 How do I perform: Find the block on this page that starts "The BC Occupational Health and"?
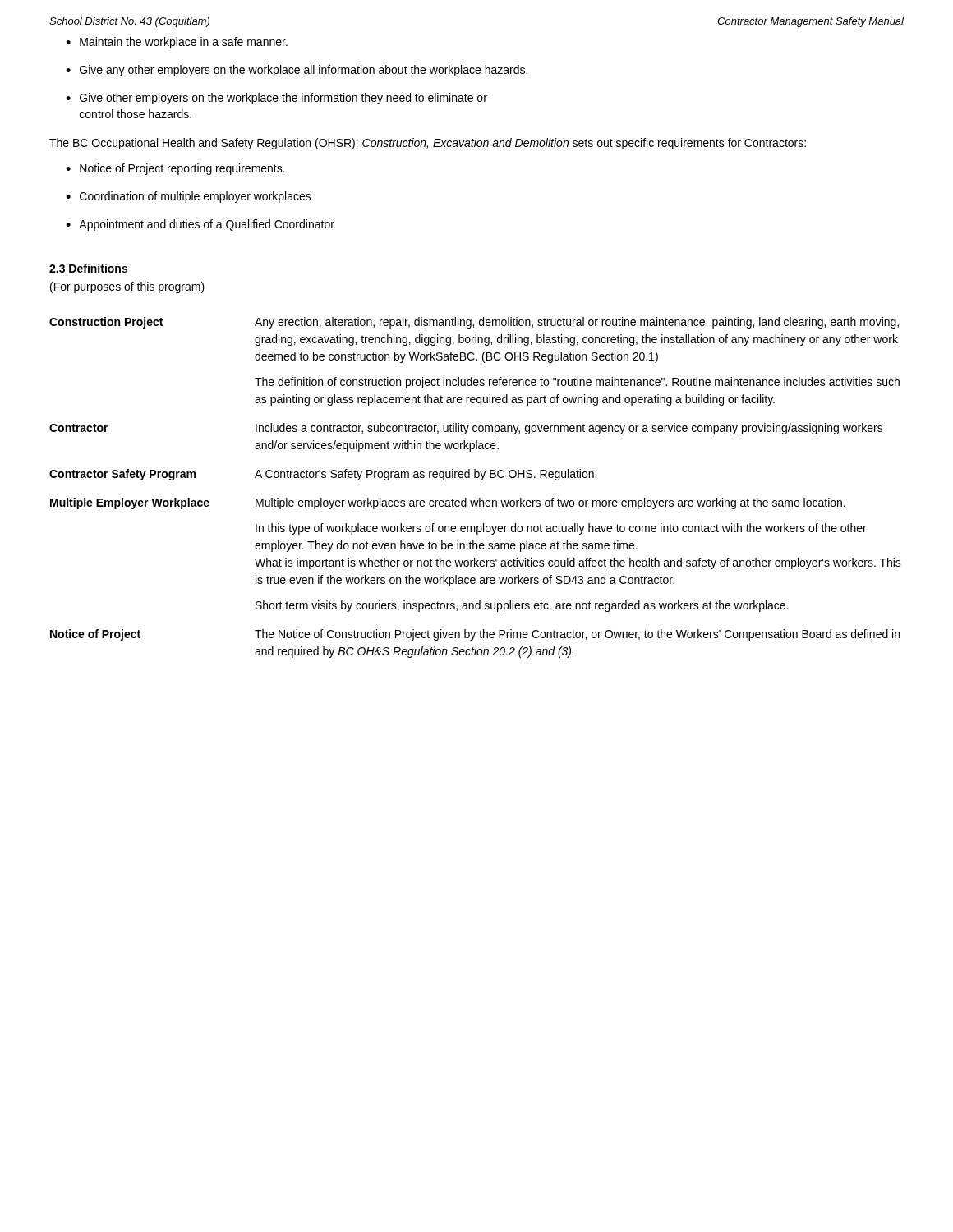click(428, 143)
